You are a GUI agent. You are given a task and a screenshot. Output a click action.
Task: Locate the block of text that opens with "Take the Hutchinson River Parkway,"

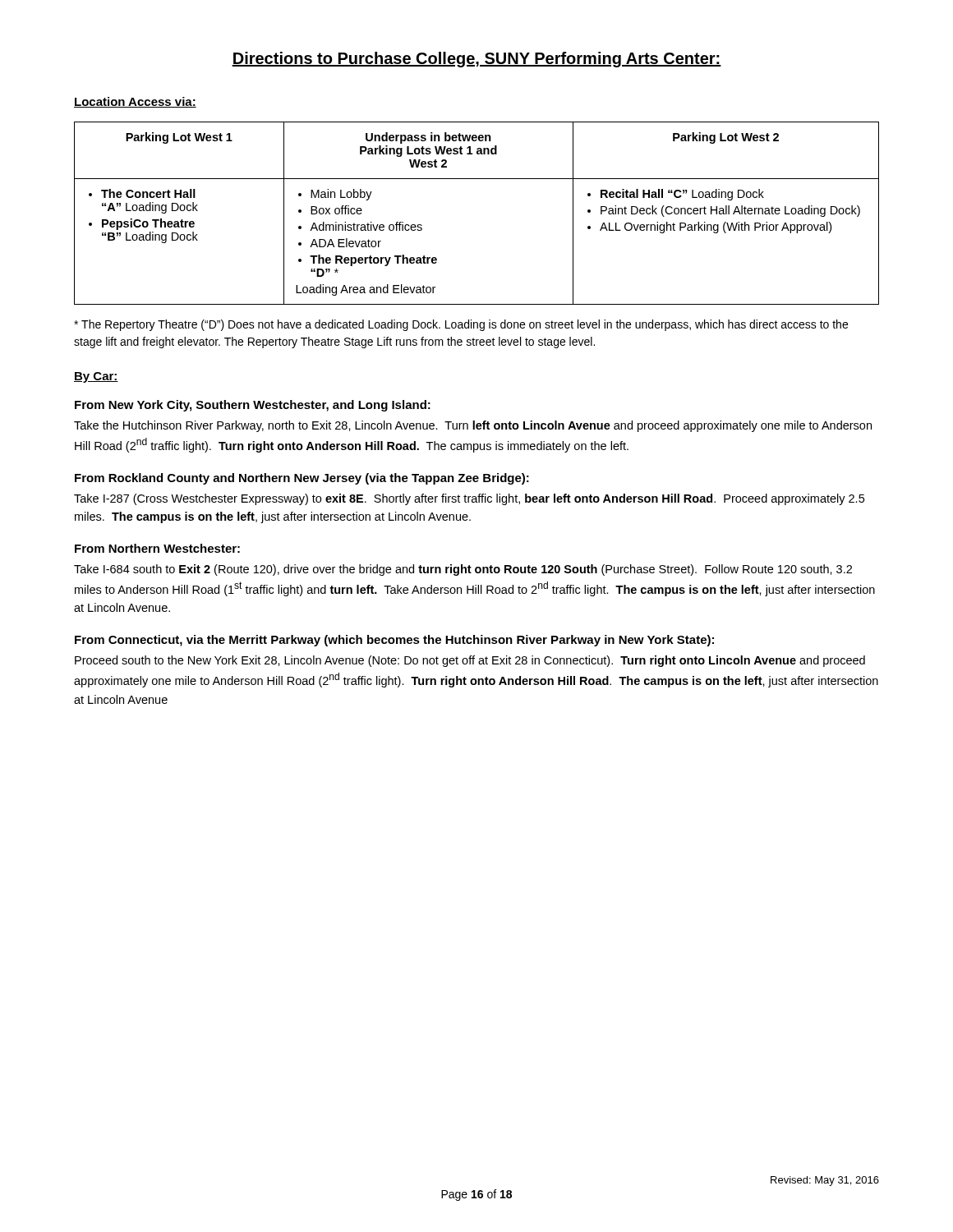[473, 436]
